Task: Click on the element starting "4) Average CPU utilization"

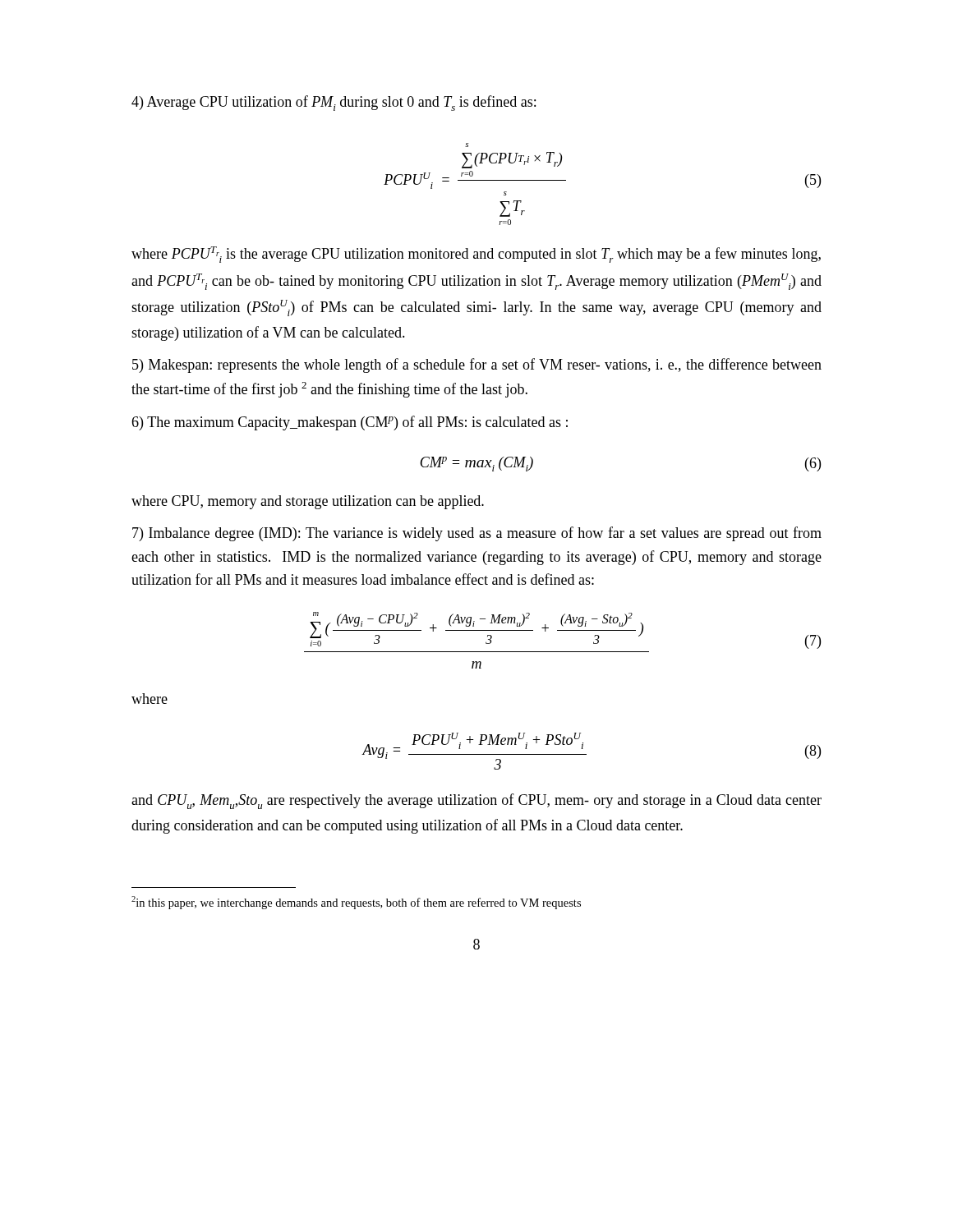Action: [334, 103]
